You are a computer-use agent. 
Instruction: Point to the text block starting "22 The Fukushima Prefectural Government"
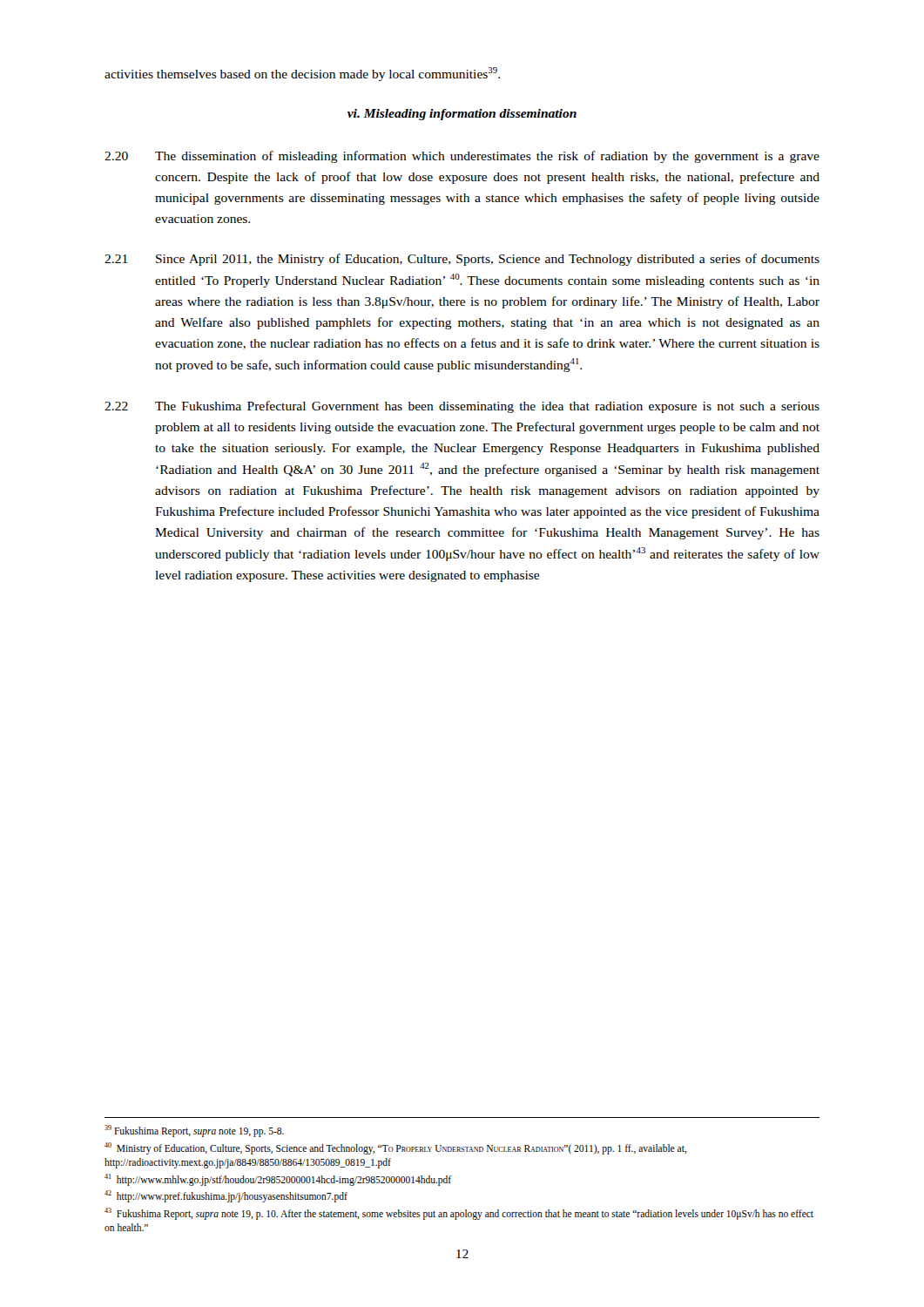pos(462,490)
